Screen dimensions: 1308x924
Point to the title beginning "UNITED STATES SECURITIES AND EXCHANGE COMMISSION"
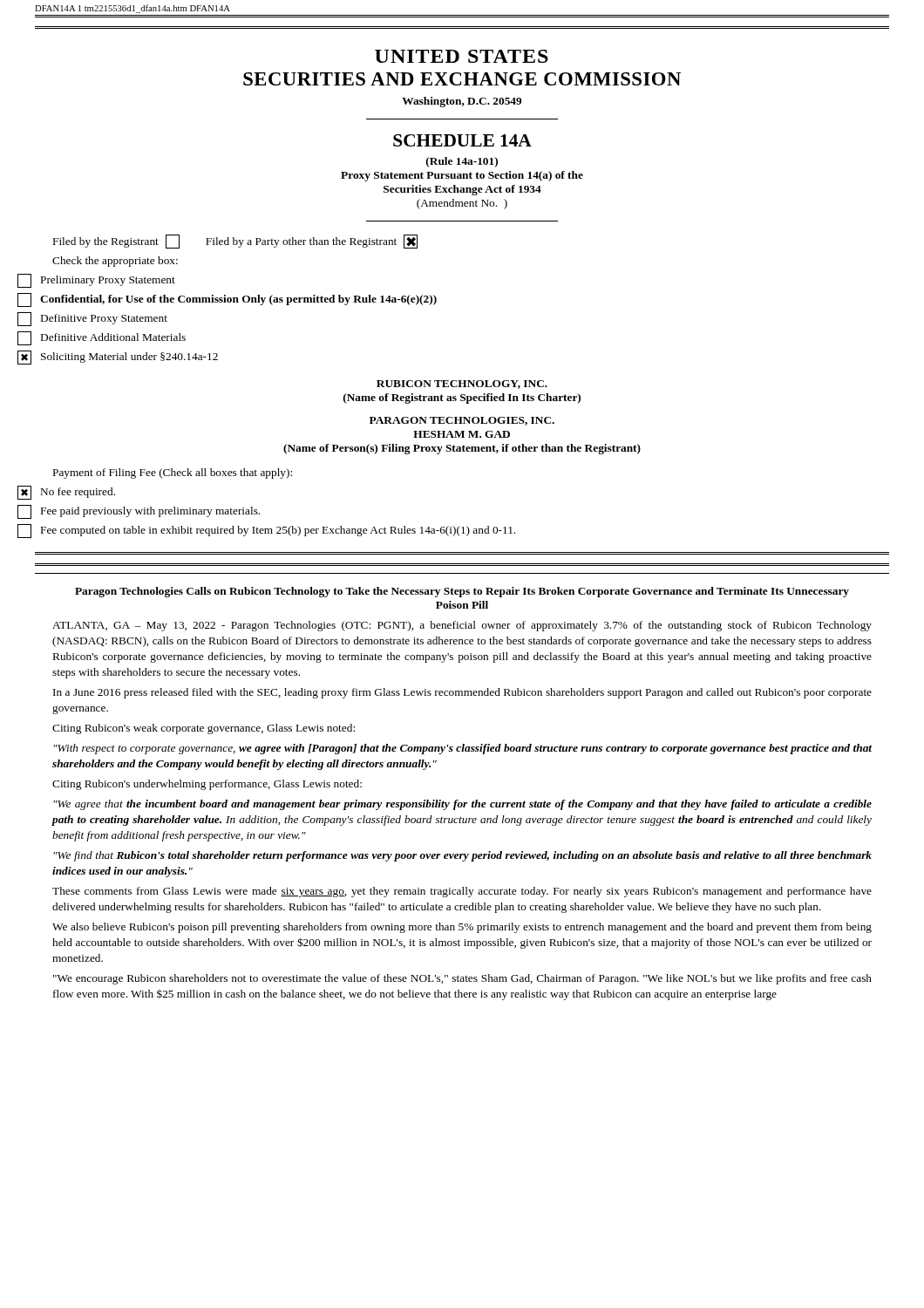pyautogui.click(x=462, y=76)
